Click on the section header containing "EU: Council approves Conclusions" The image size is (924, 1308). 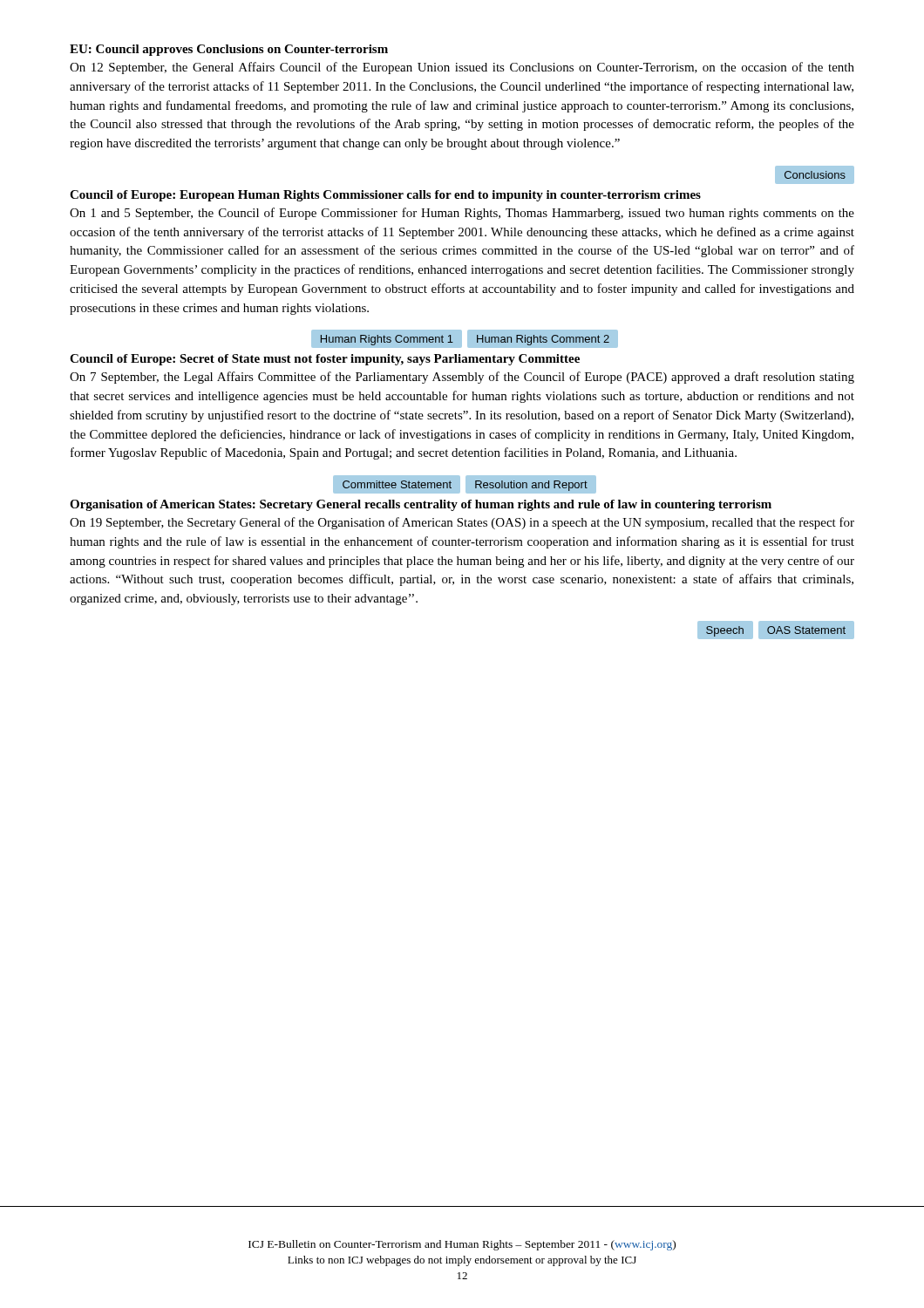pos(229,49)
